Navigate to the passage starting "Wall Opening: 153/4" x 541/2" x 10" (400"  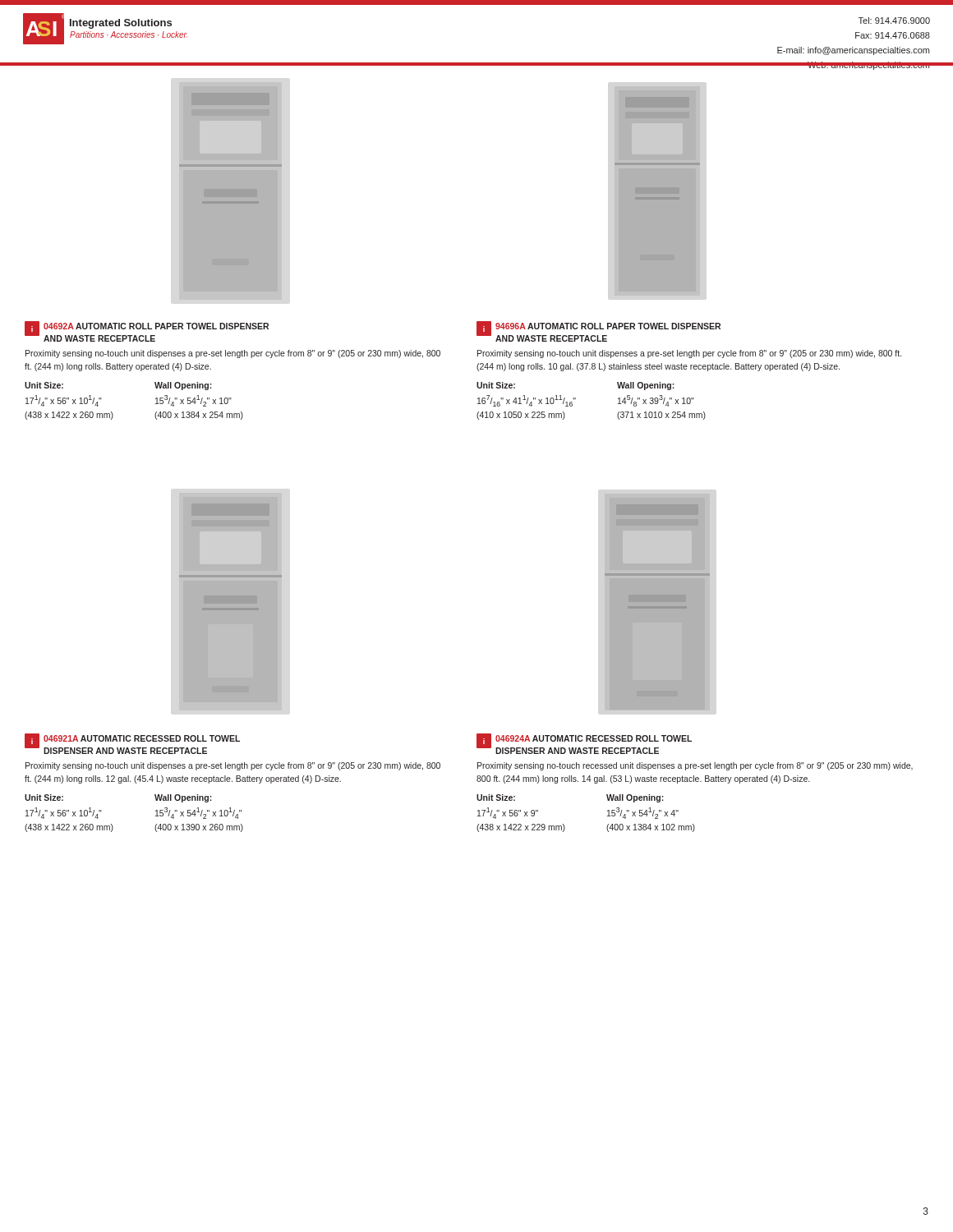[199, 400]
